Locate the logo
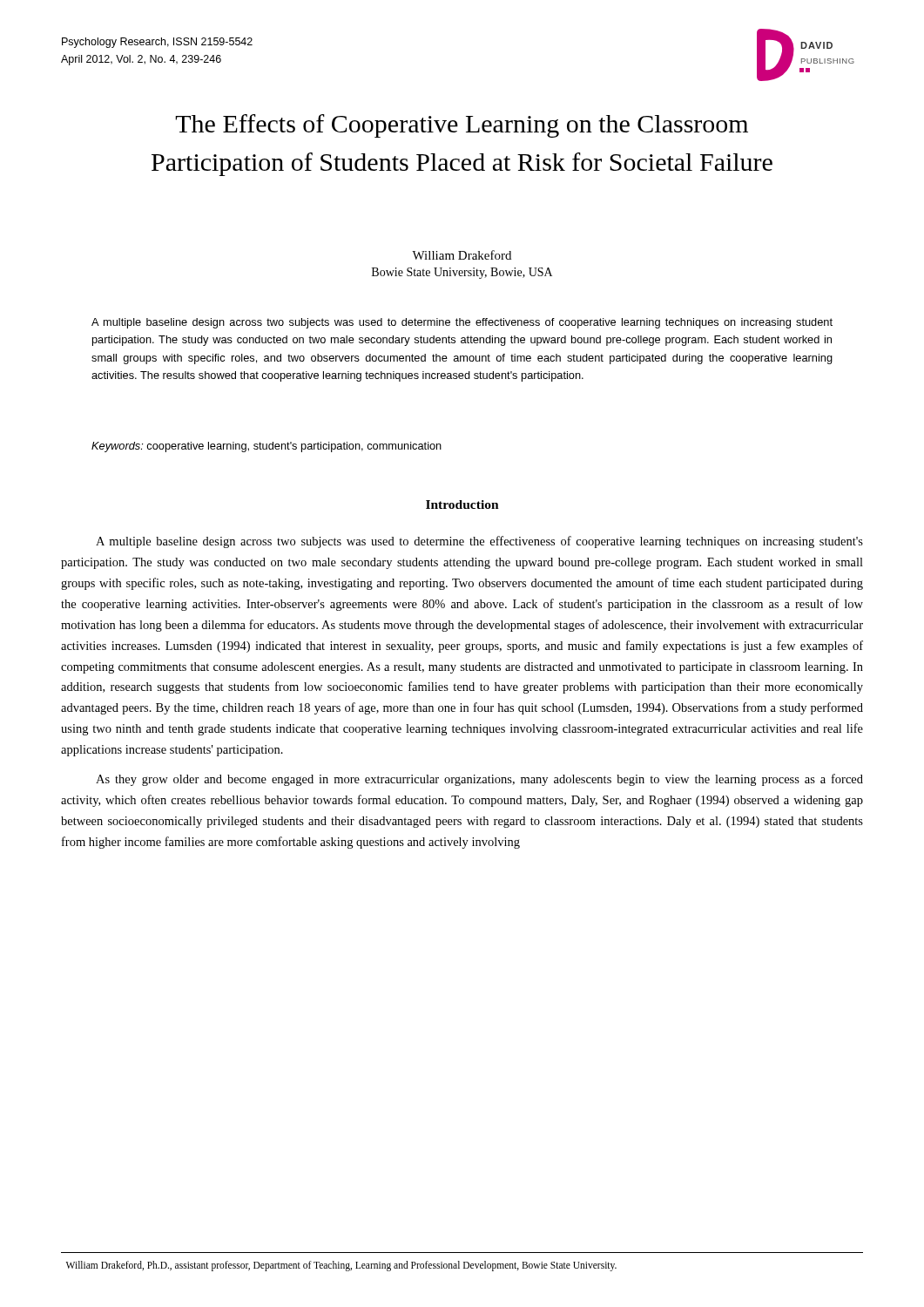Screen dimensions: 1307x924 click(x=806, y=55)
